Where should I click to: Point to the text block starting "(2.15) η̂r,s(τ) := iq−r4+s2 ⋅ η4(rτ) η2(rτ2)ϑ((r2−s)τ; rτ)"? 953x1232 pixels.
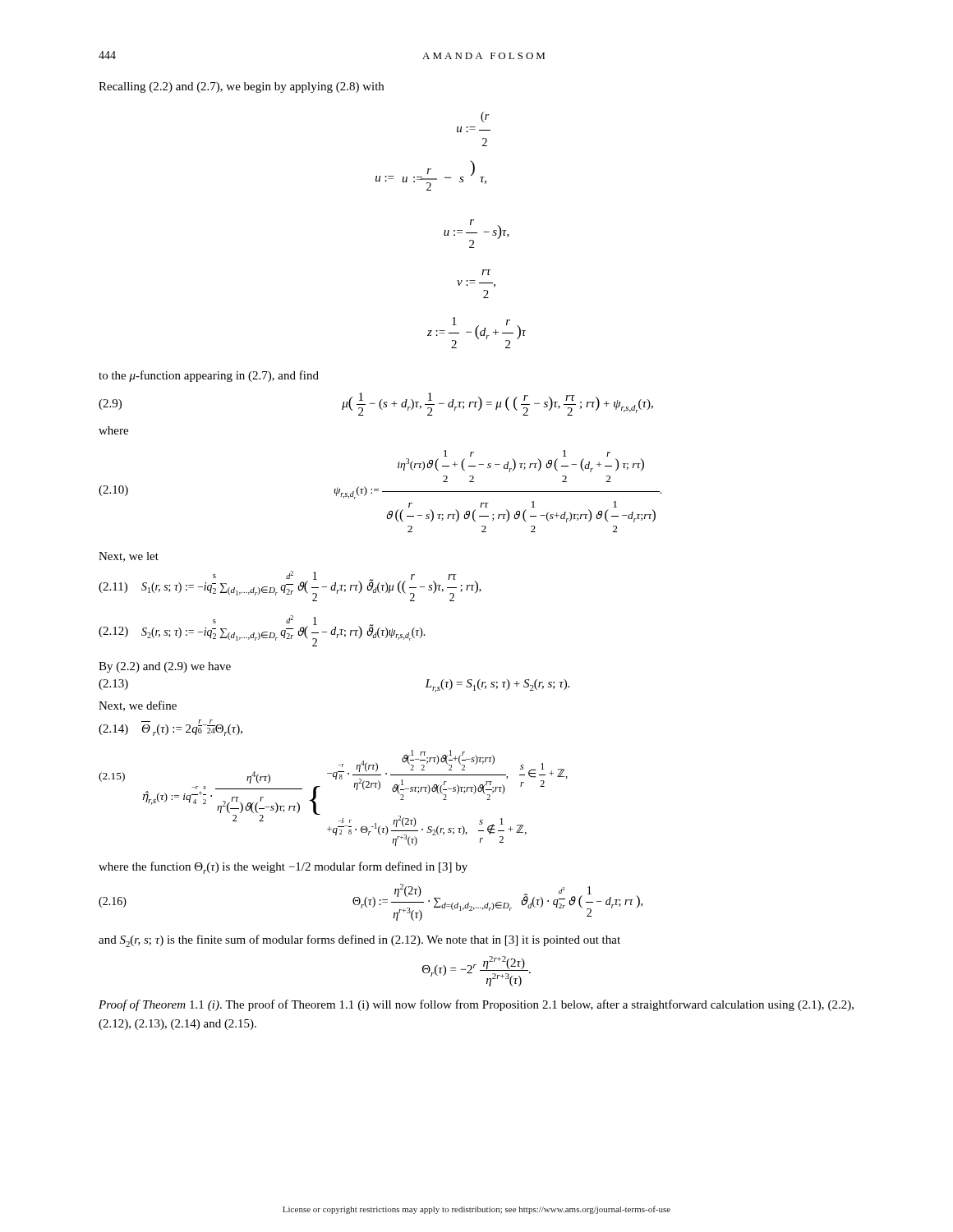[x=476, y=798]
